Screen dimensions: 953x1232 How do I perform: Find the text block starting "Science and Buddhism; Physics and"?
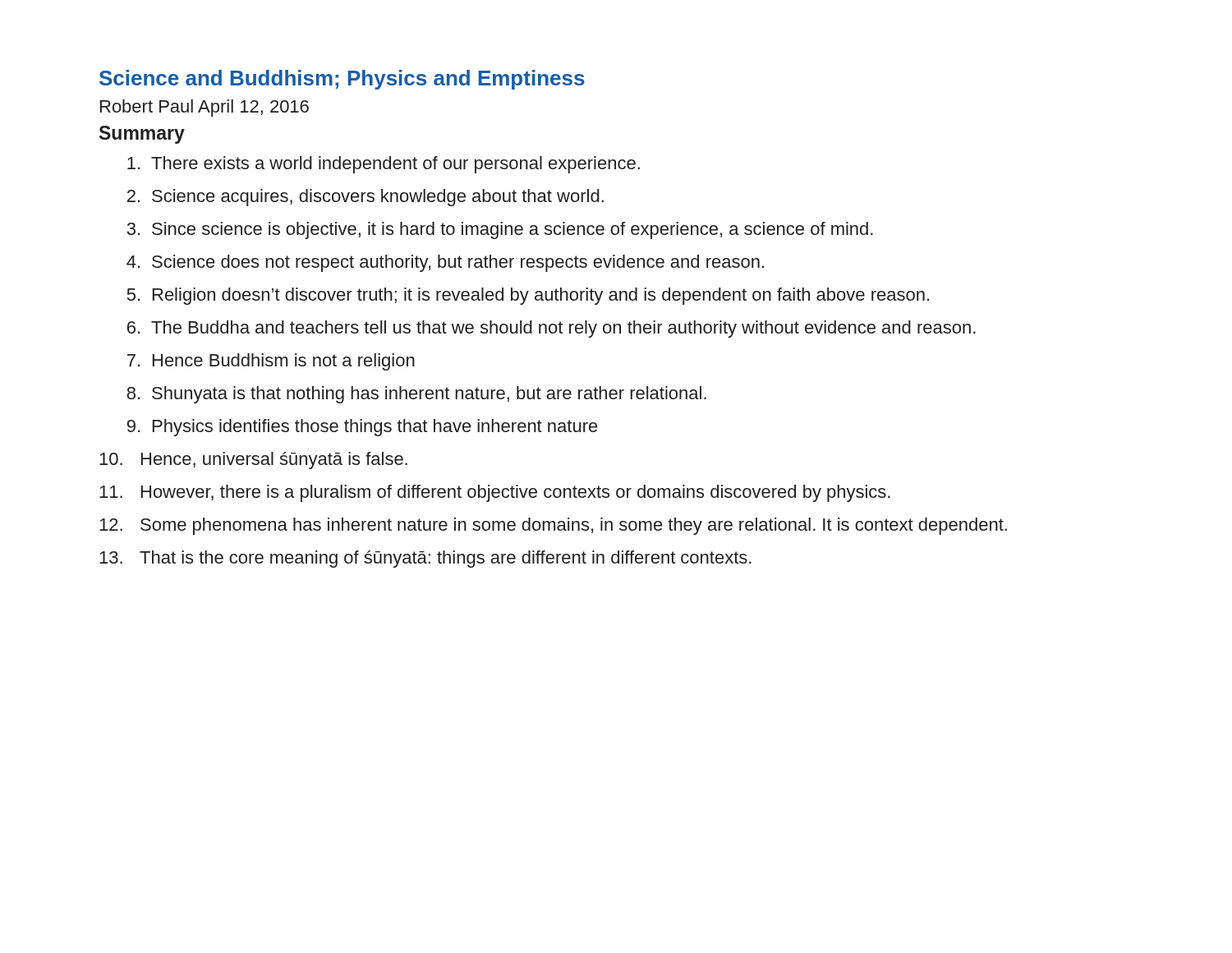point(342,78)
